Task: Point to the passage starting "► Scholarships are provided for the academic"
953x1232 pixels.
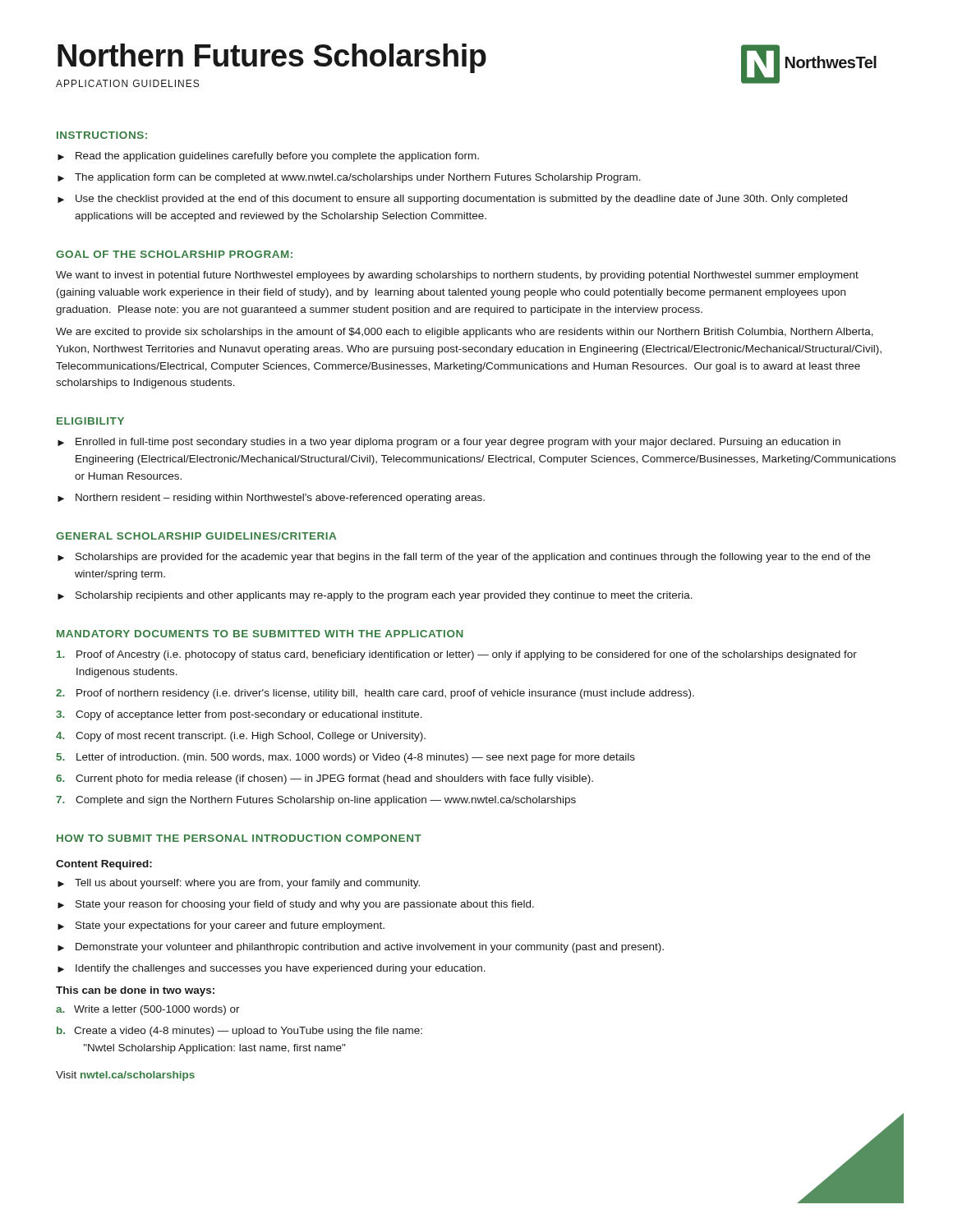Action: point(476,566)
